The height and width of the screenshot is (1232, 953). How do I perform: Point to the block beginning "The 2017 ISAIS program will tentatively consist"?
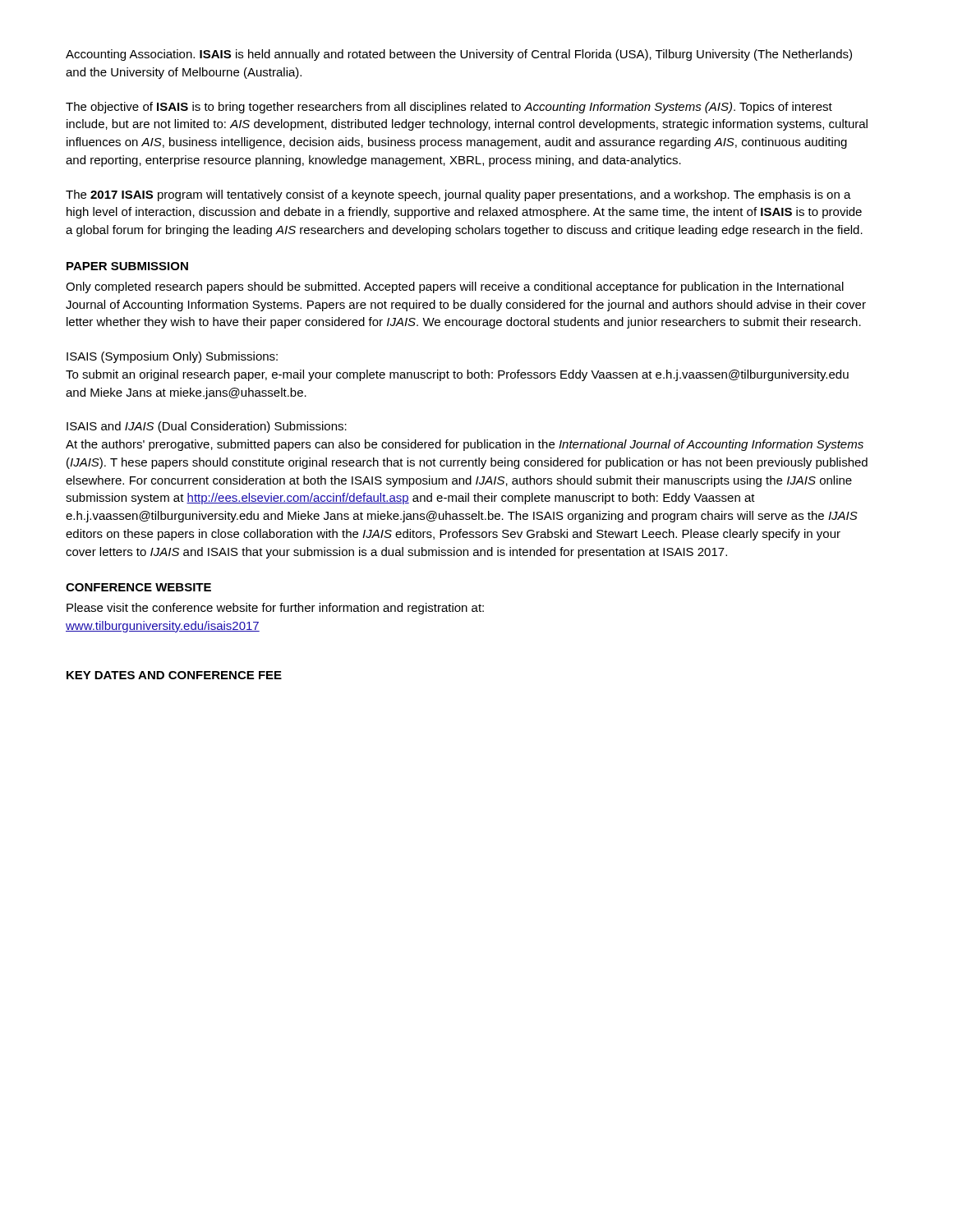[464, 212]
